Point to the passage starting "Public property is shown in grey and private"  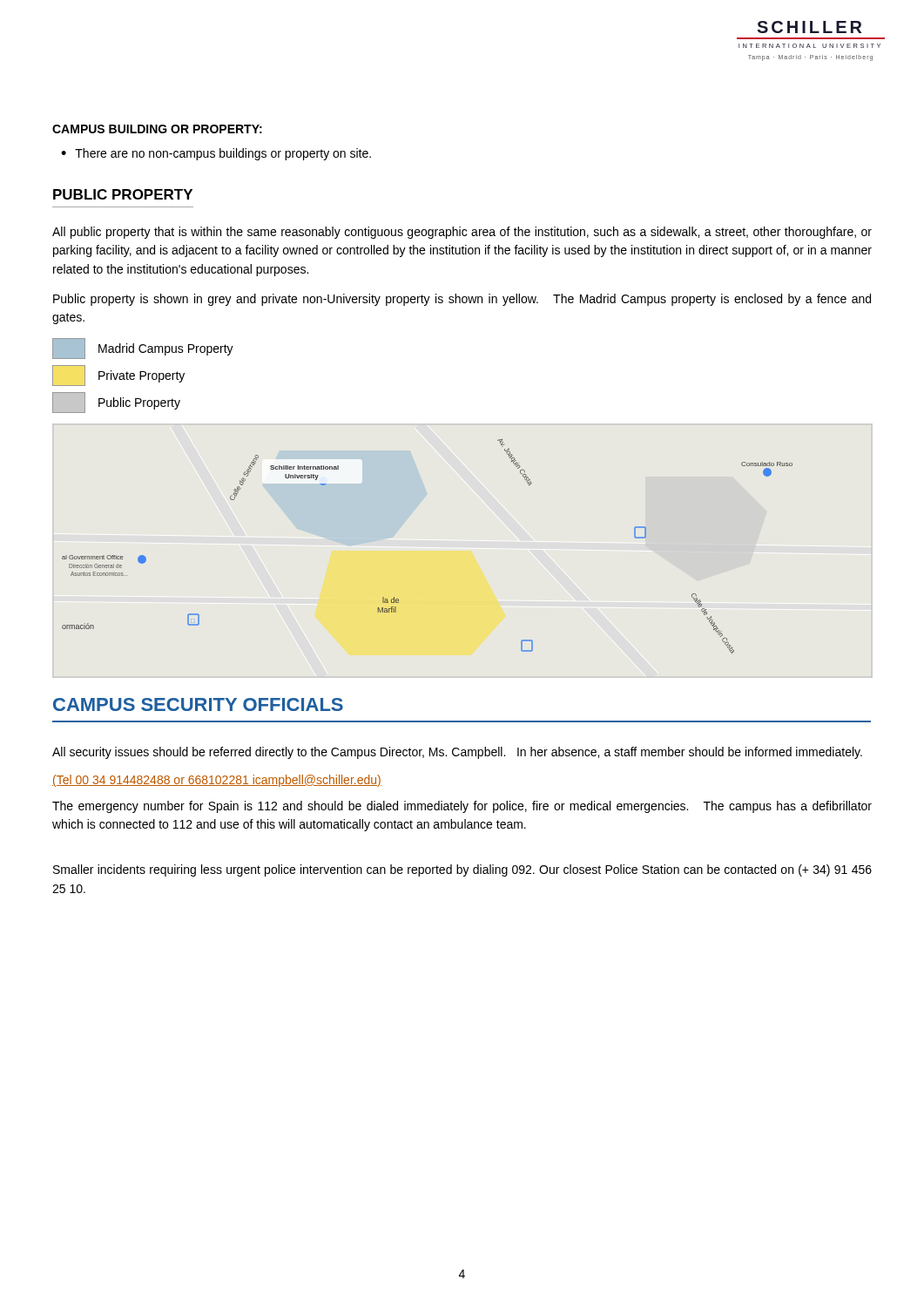462,308
